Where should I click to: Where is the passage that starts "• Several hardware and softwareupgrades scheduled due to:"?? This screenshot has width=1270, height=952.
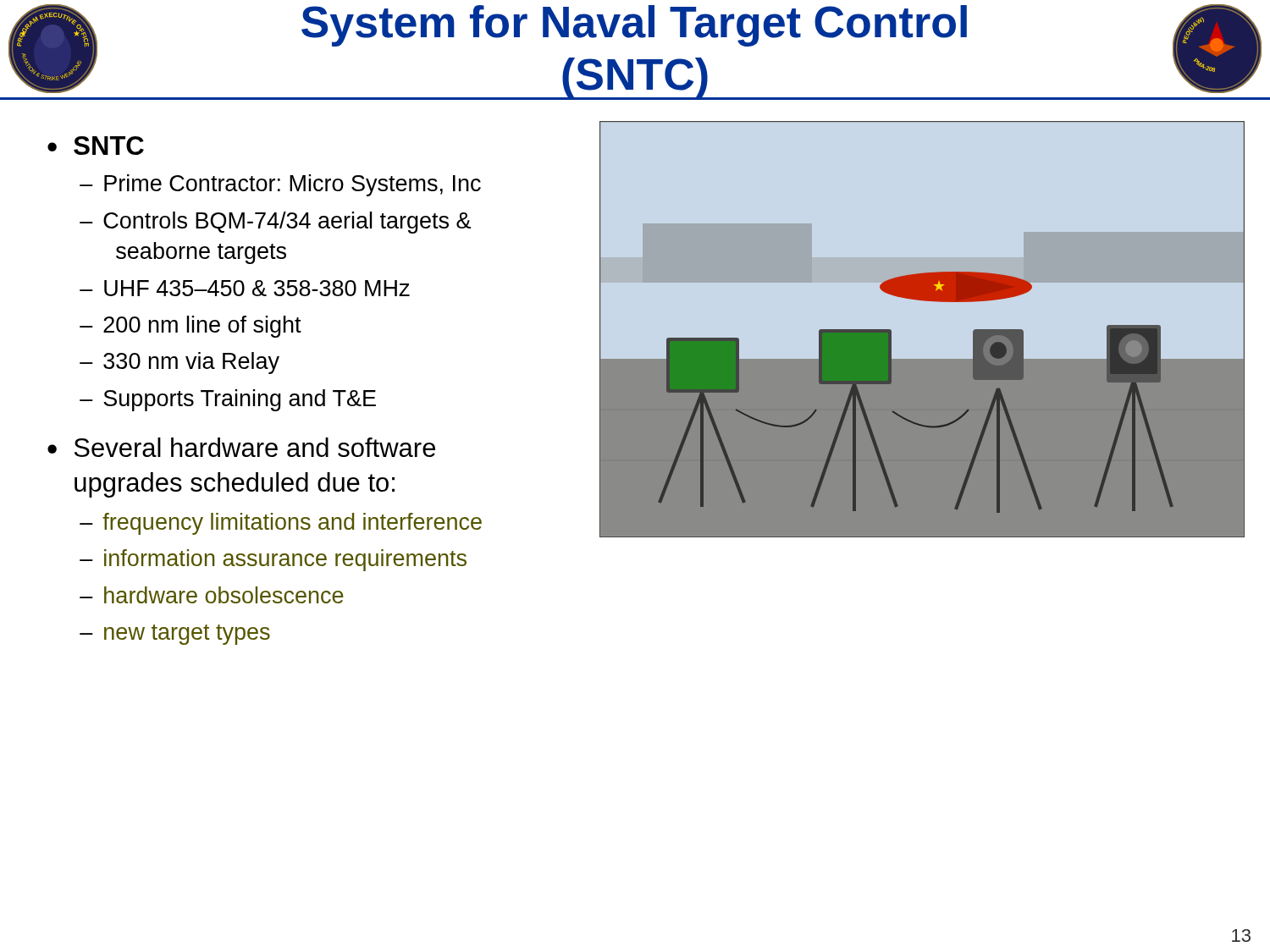point(265,543)
